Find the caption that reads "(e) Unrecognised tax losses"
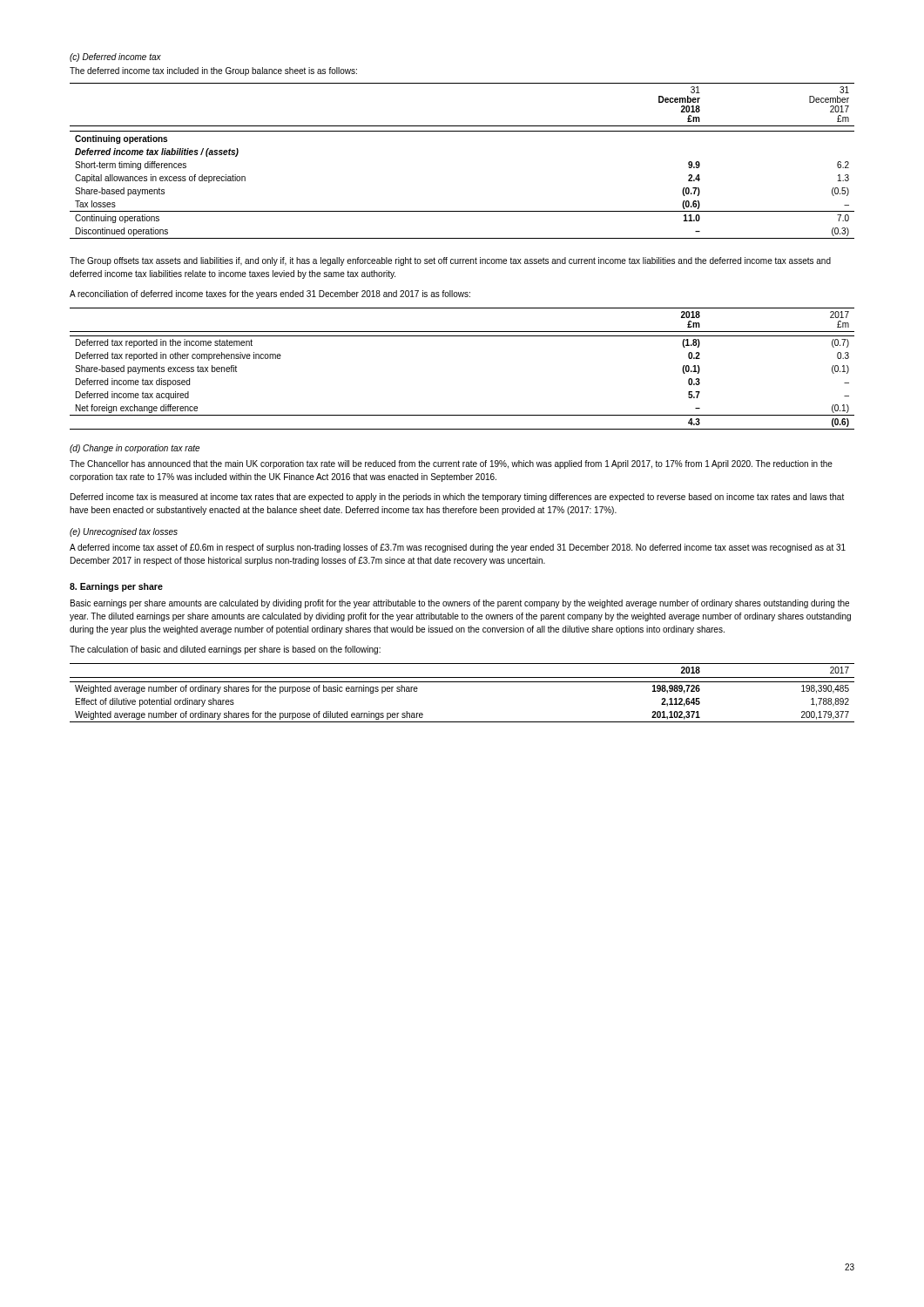Image resolution: width=924 pixels, height=1307 pixels. (124, 532)
